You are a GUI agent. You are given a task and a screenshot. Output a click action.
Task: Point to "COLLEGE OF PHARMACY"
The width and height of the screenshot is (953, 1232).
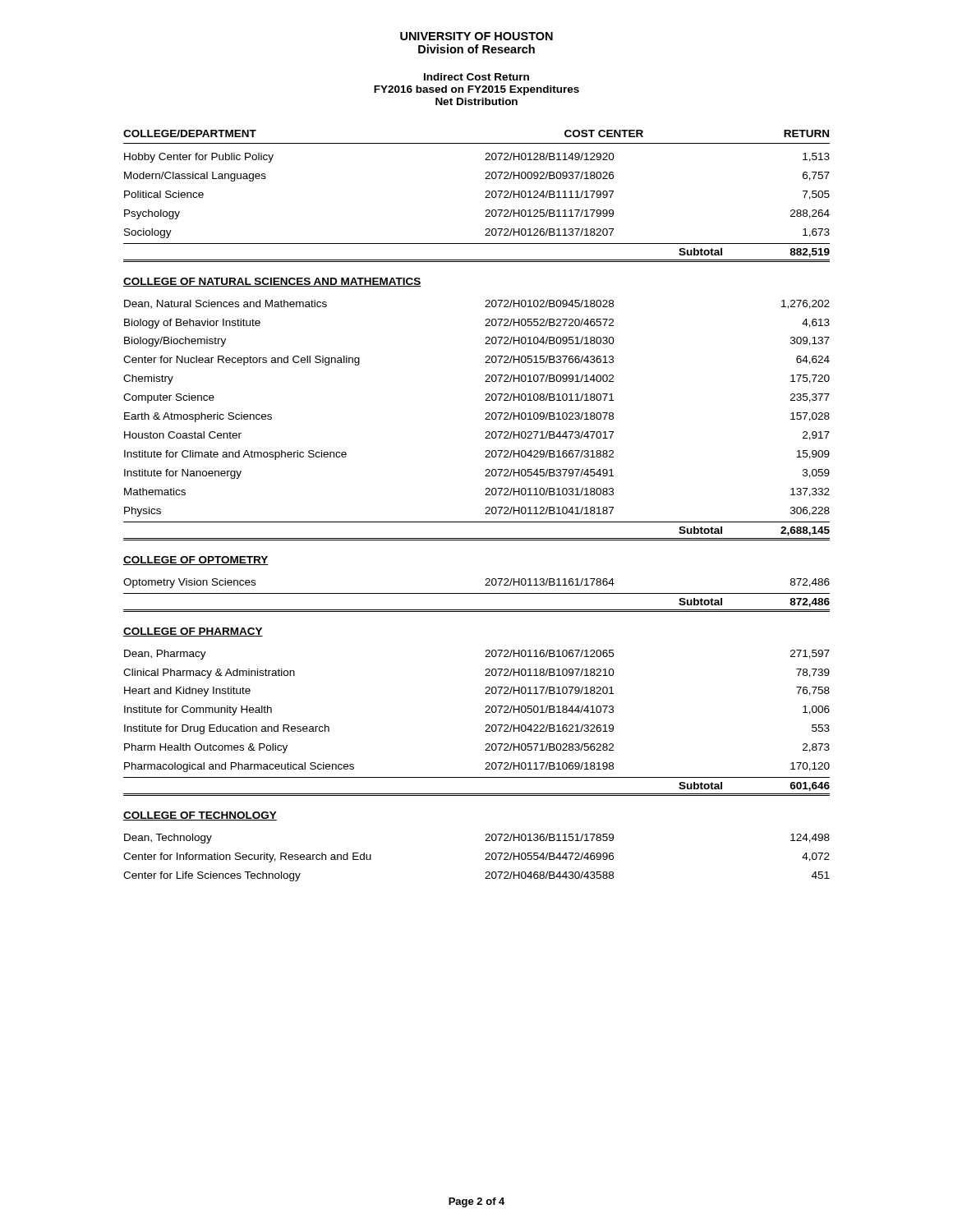coord(193,631)
